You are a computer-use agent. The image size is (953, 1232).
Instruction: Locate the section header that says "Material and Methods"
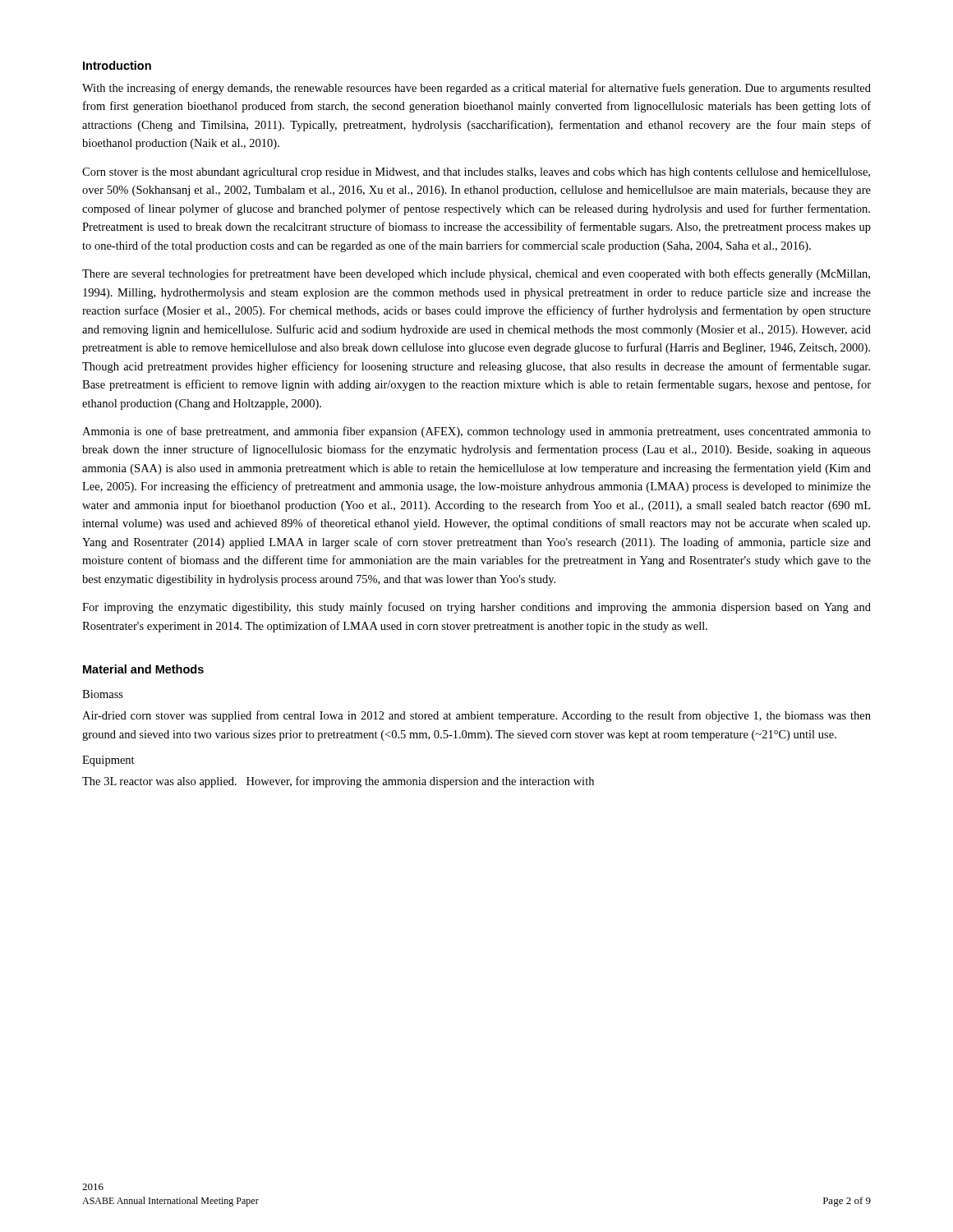(143, 670)
